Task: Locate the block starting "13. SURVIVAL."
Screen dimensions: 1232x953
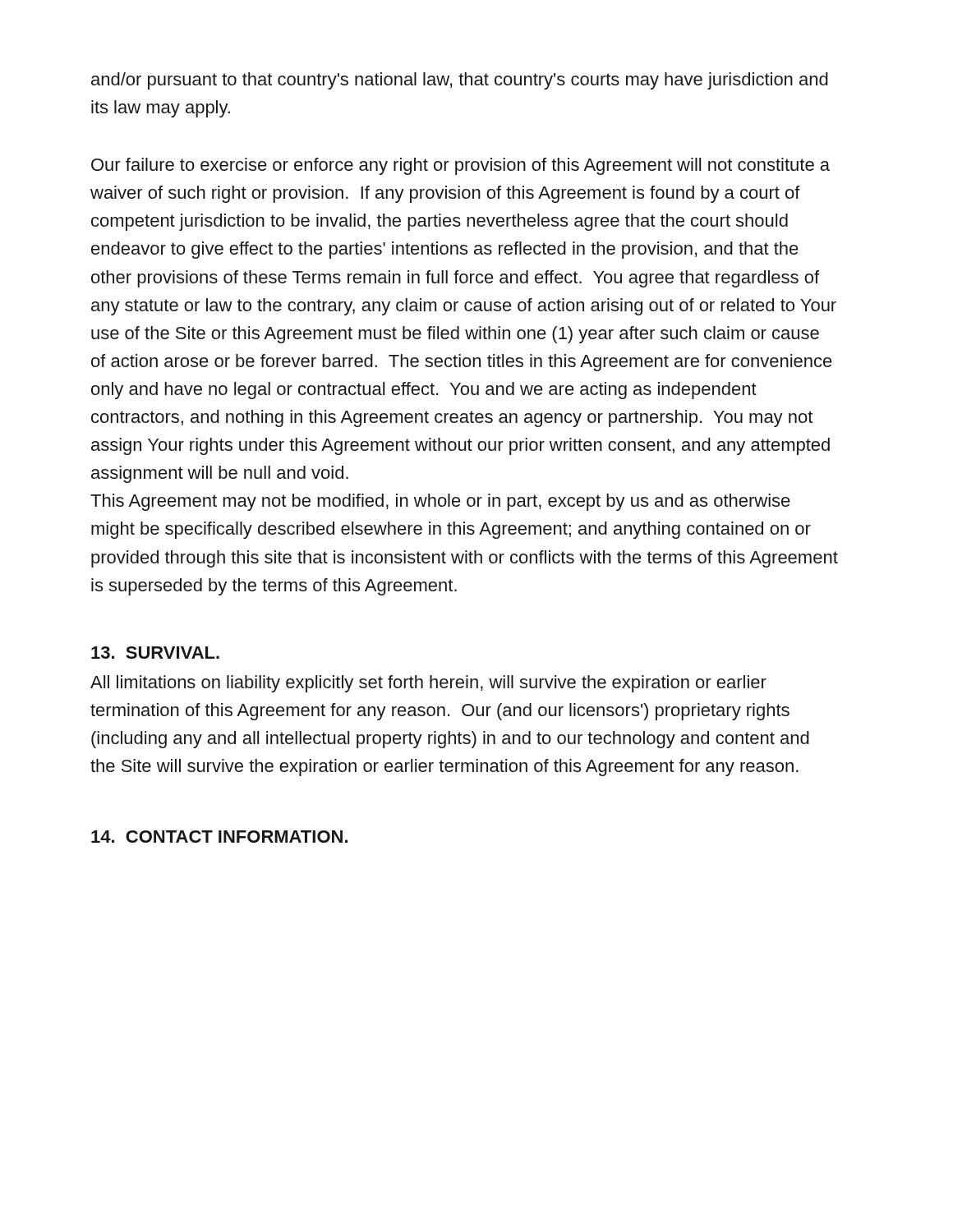Action: point(155,652)
